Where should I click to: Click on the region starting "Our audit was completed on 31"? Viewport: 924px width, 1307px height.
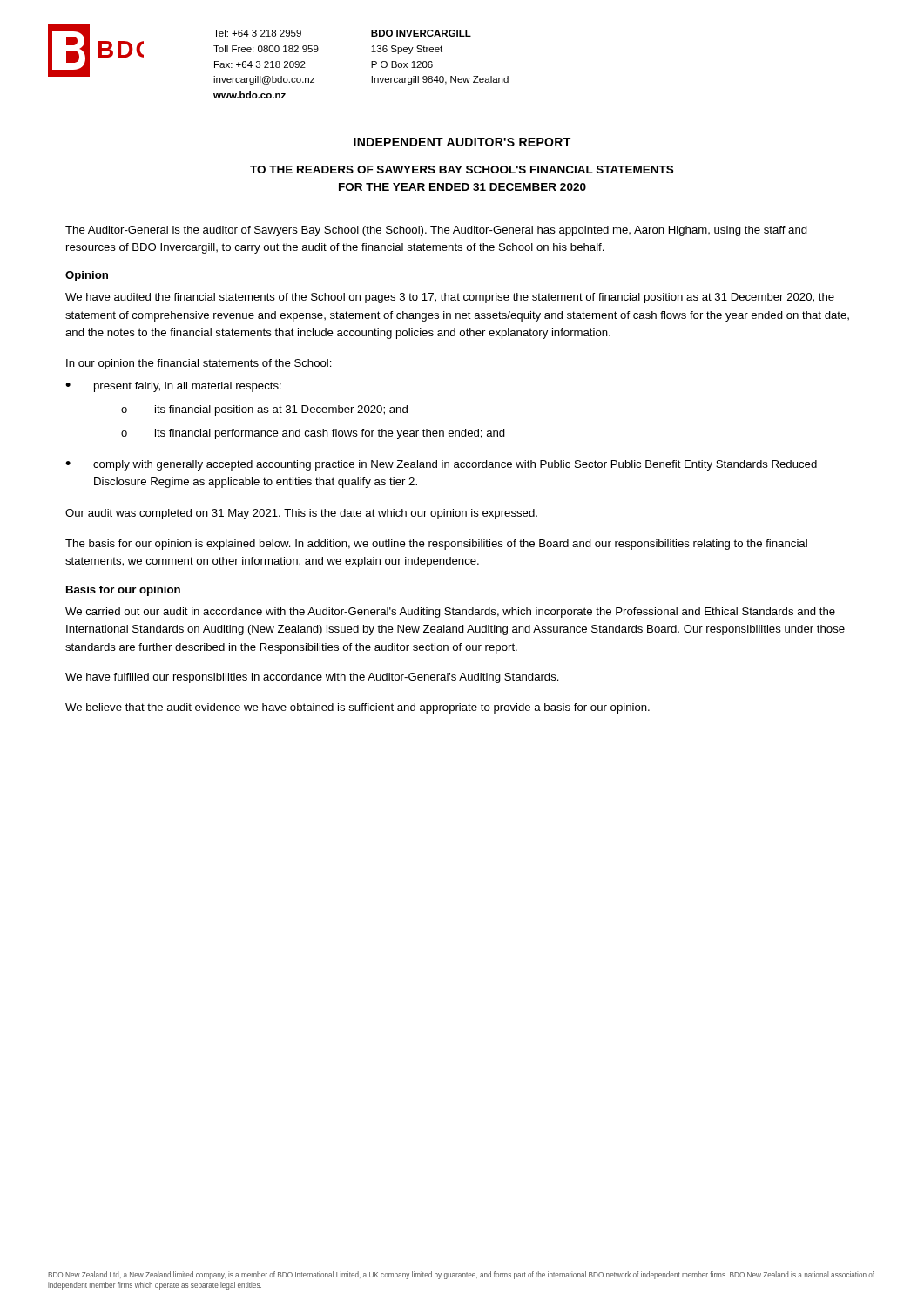(x=302, y=513)
